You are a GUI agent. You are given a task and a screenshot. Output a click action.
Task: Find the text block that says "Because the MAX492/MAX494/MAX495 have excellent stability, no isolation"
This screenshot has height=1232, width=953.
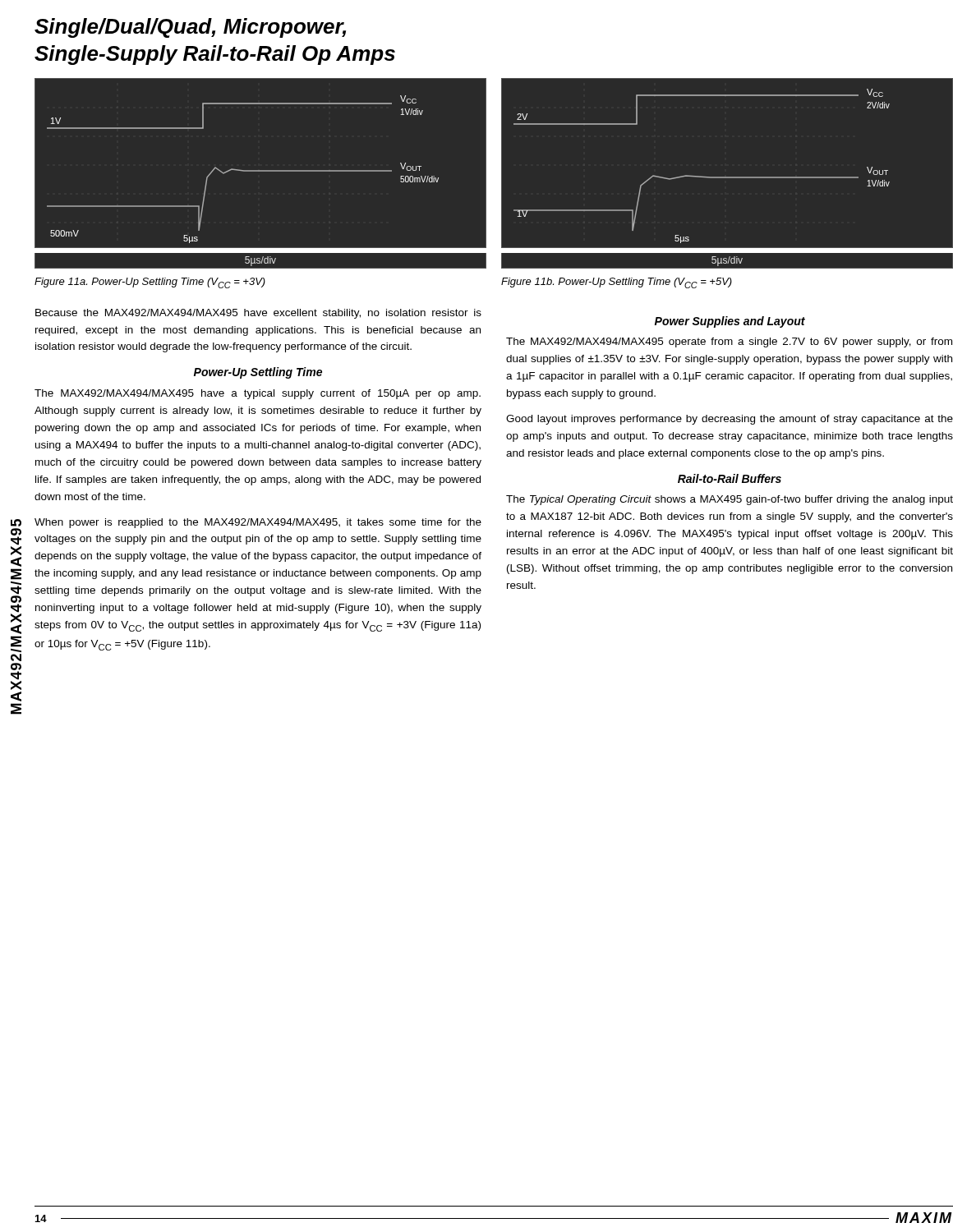(x=258, y=329)
